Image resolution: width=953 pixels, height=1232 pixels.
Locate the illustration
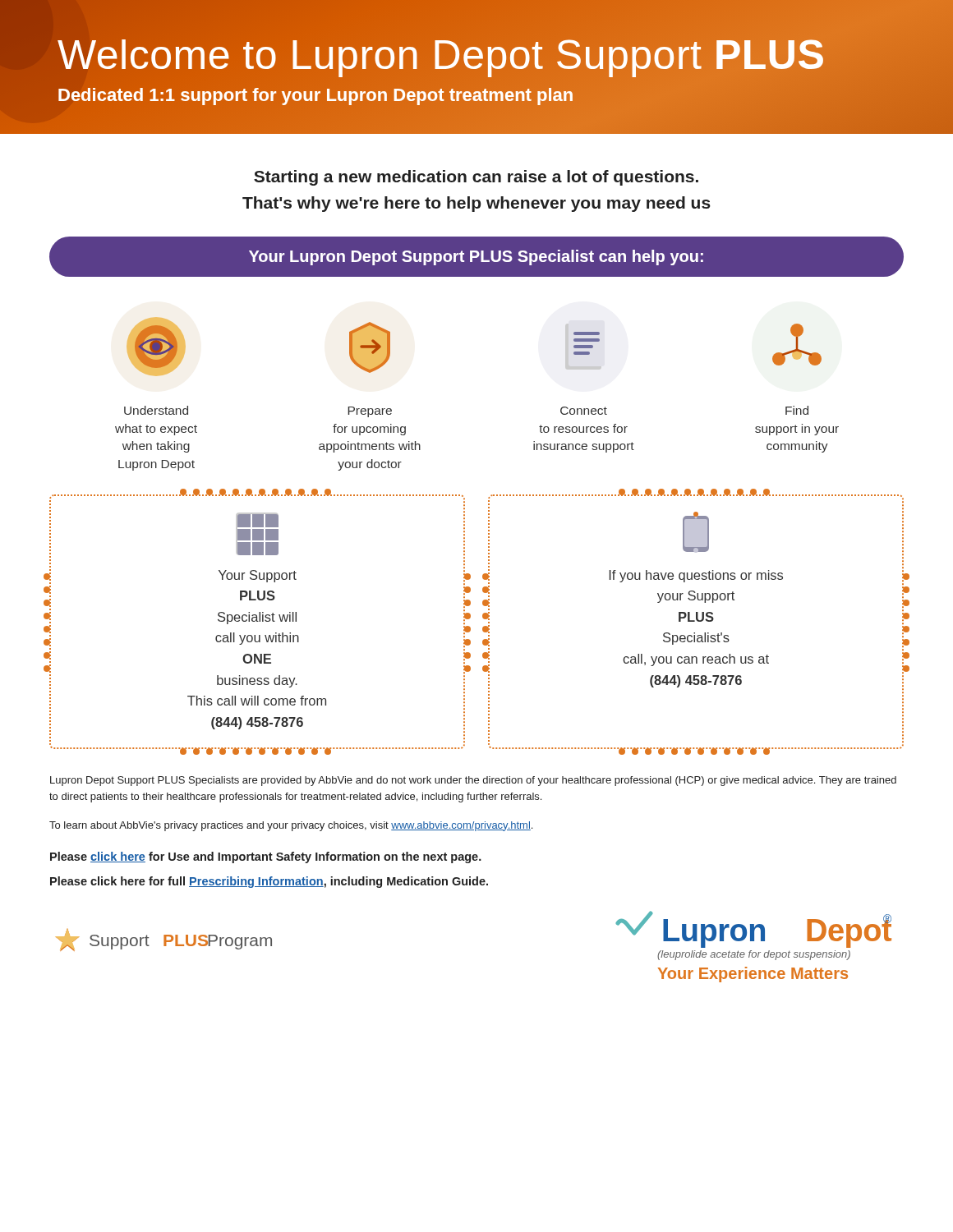tap(476, 387)
